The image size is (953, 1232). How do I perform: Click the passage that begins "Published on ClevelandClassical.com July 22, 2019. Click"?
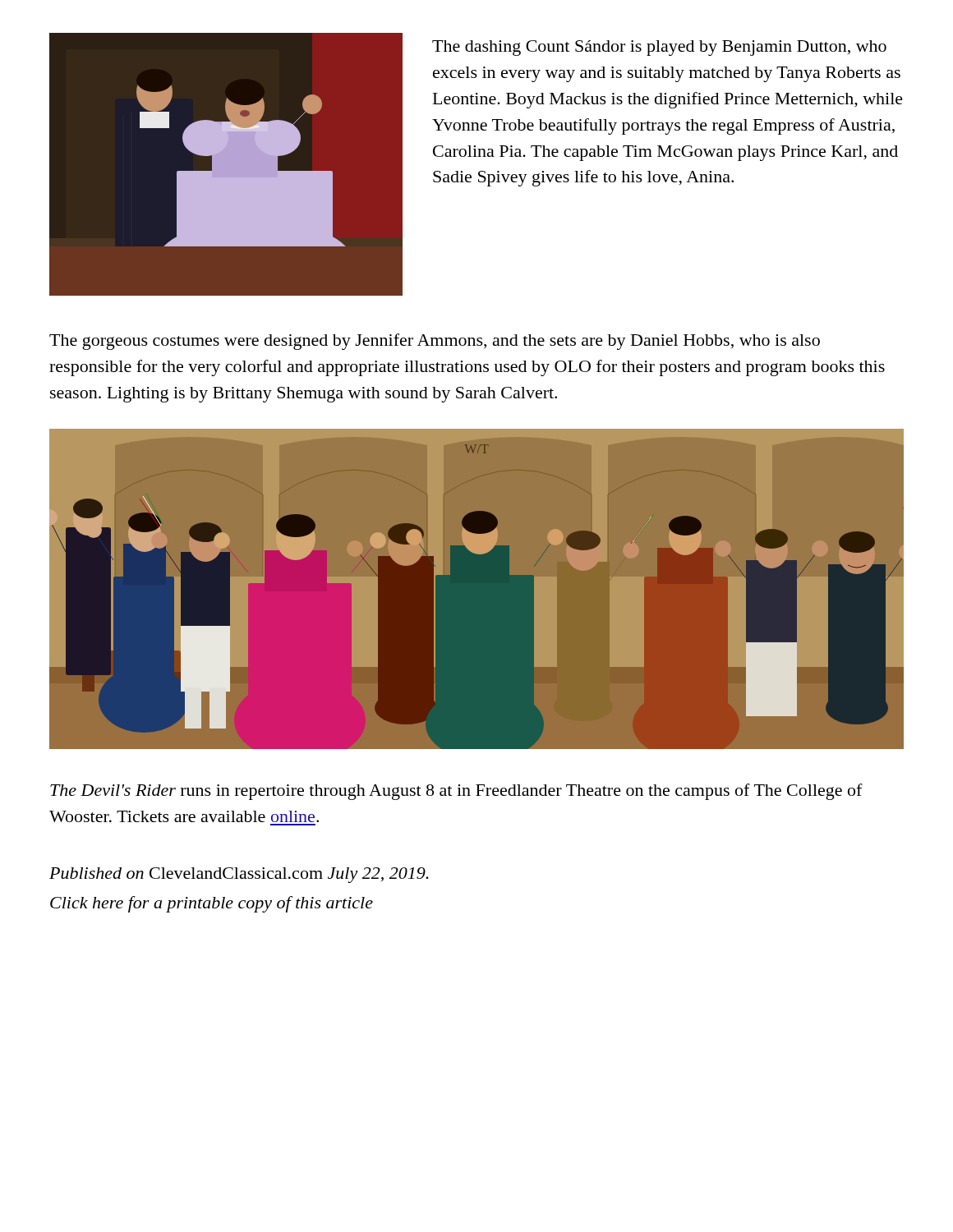(240, 887)
